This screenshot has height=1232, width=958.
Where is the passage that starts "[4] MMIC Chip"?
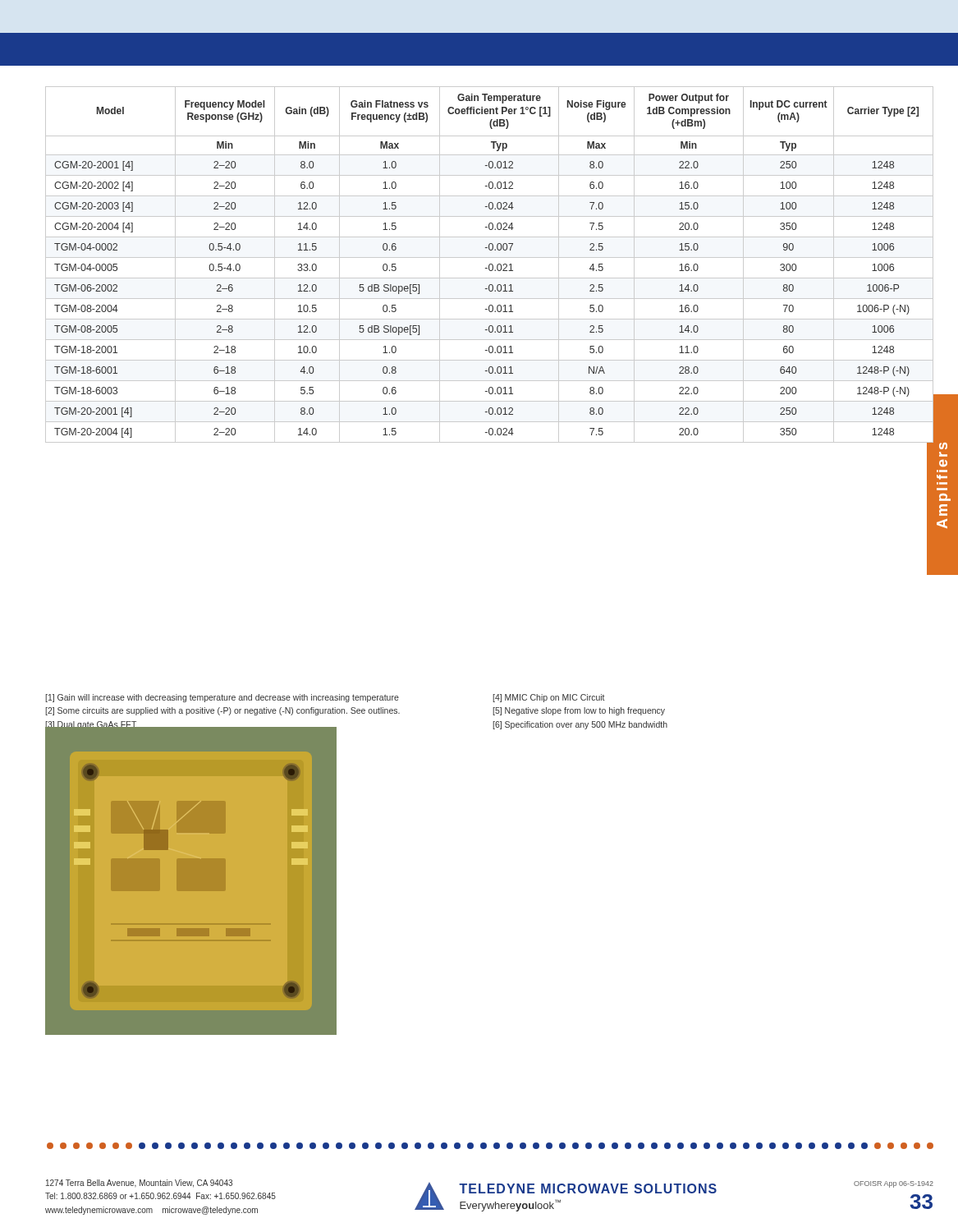click(549, 698)
